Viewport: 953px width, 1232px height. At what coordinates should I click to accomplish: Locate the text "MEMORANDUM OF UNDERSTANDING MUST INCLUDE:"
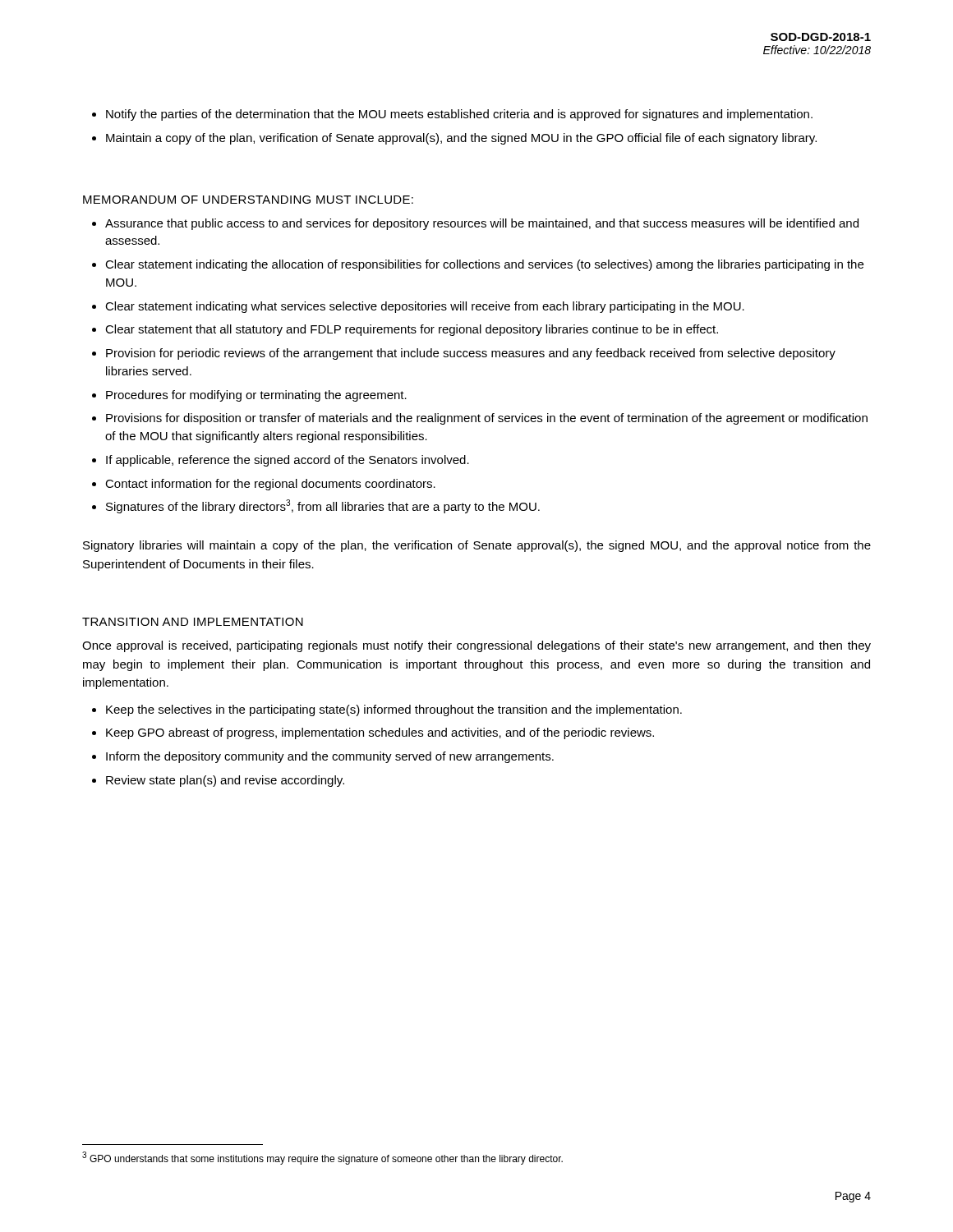click(x=248, y=199)
